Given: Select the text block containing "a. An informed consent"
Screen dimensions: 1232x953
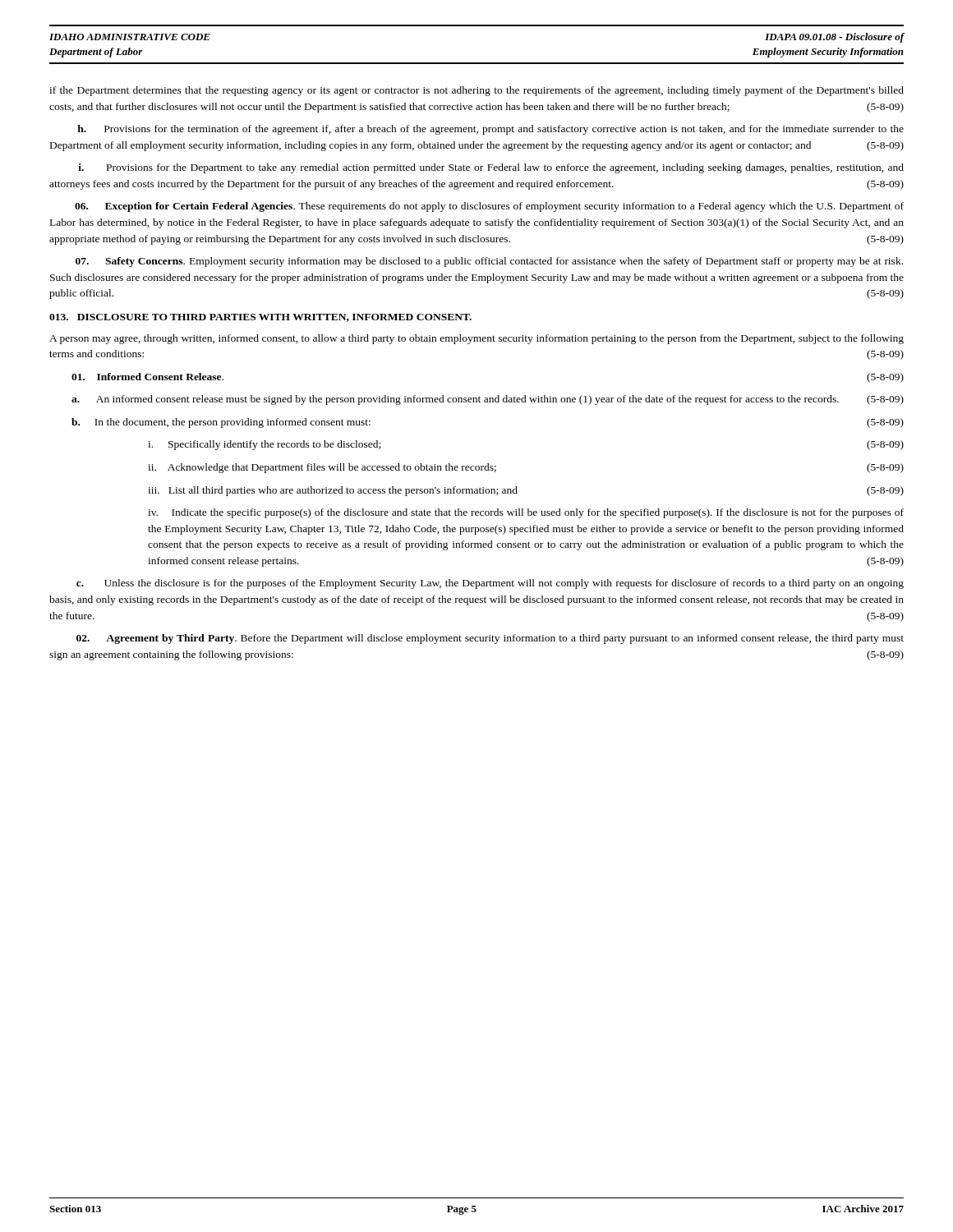Looking at the screenshot, I should [x=476, y=399].
